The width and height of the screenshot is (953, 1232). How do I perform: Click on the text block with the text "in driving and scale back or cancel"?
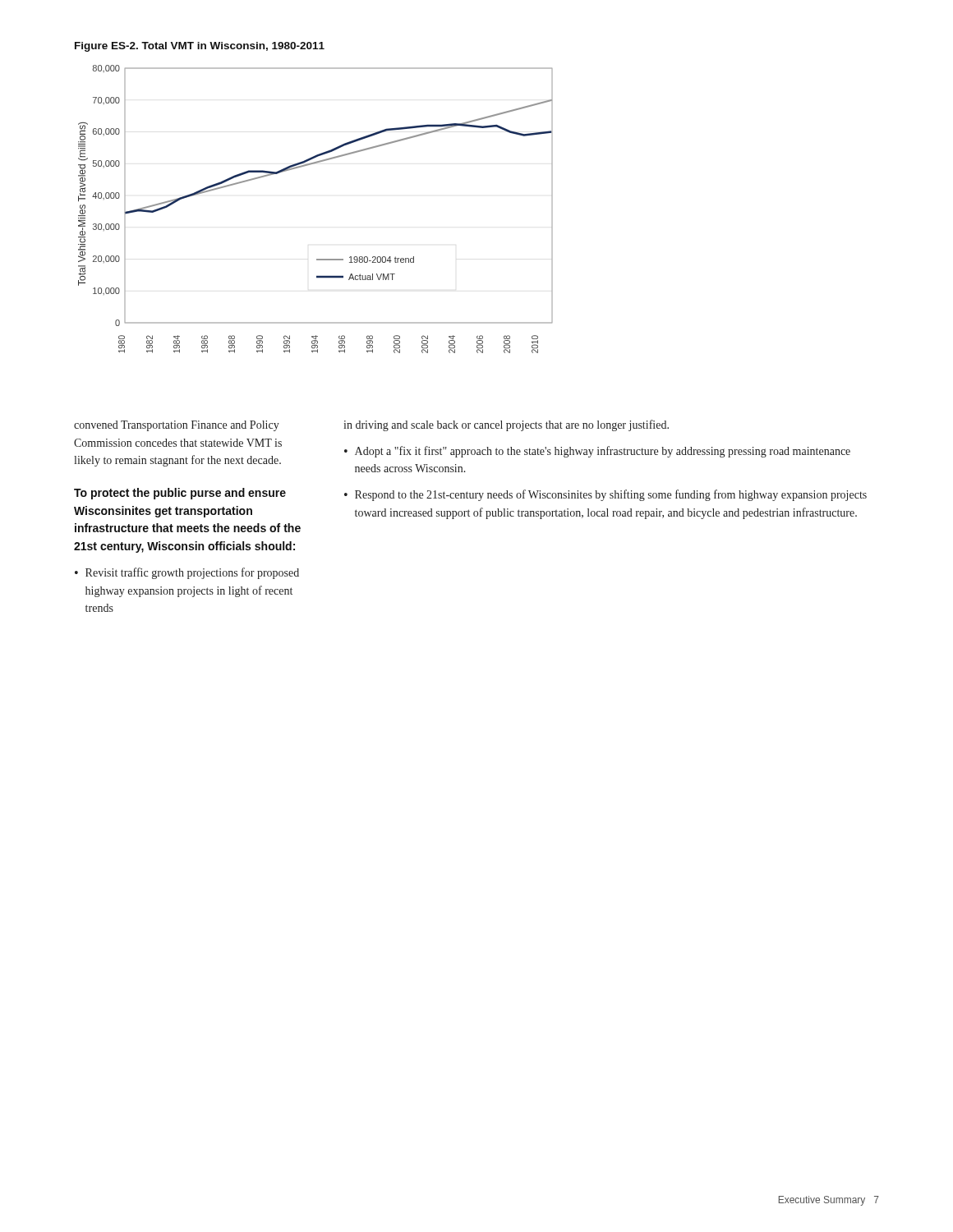pyautogui.click(x=506, y=425)
